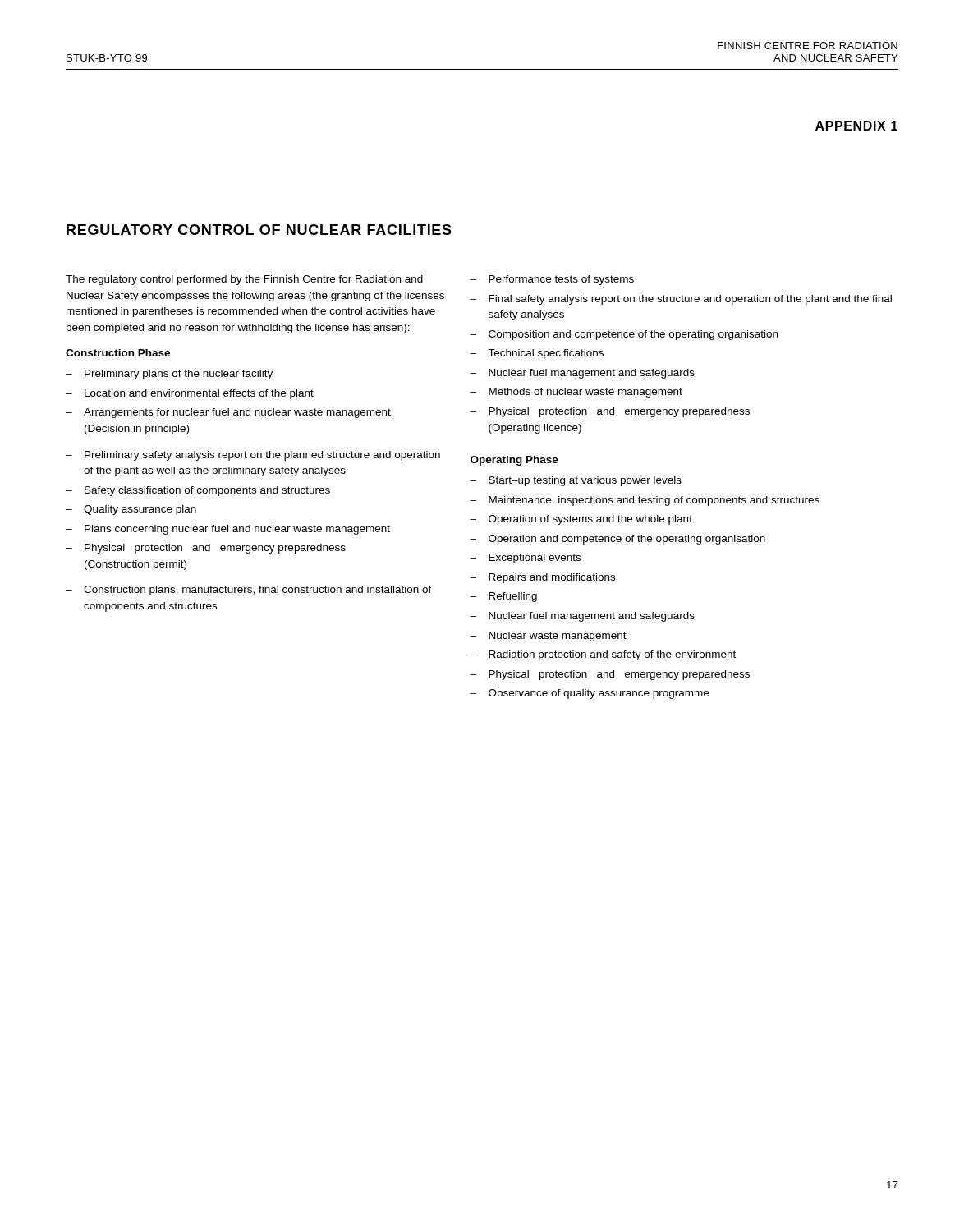Click on the element starting "APPENDIX 1"
This screenshot has width=964, height=1232.
pyautogui.click(x=857, y=126)
